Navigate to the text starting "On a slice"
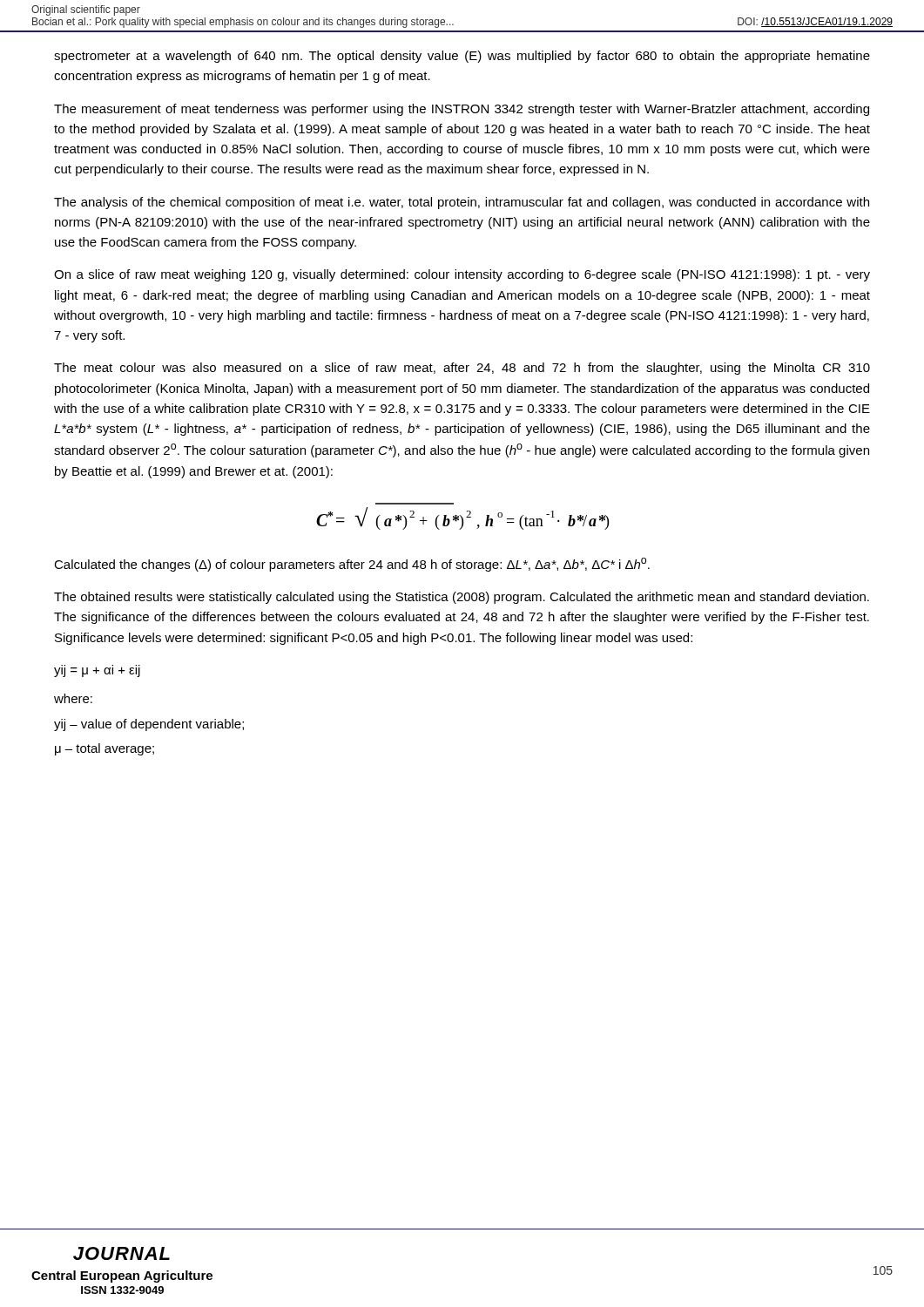Screen dimensions: 1307x924 point(462,305)
